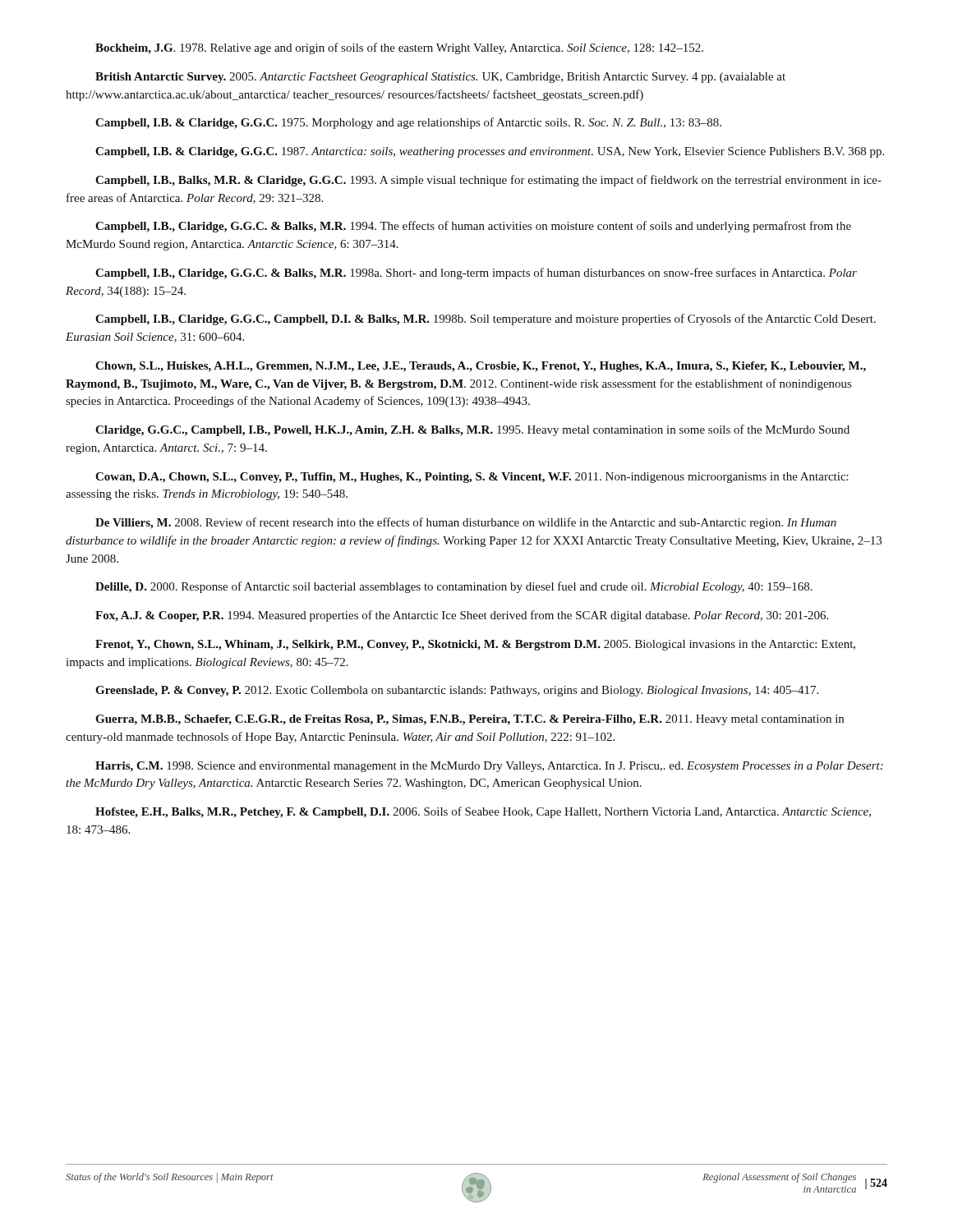Viewport: 953px width, 1232px height.
Task: Find the list item that reads "Greenslade, P. & Convey, P. 2012. Exotic"
Action: tap(457, 690)
